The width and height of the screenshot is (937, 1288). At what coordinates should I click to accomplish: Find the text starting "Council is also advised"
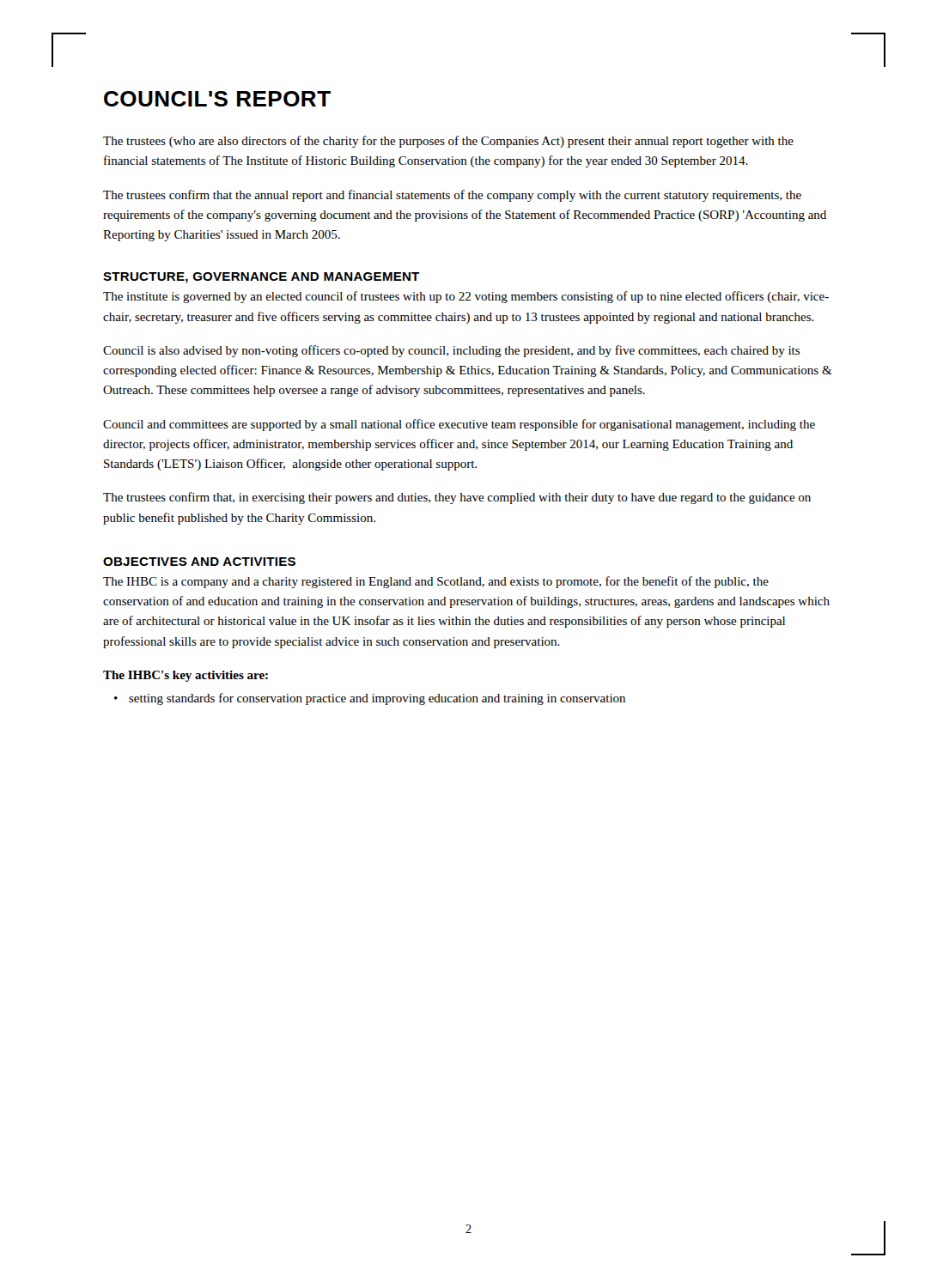point(467,370)
